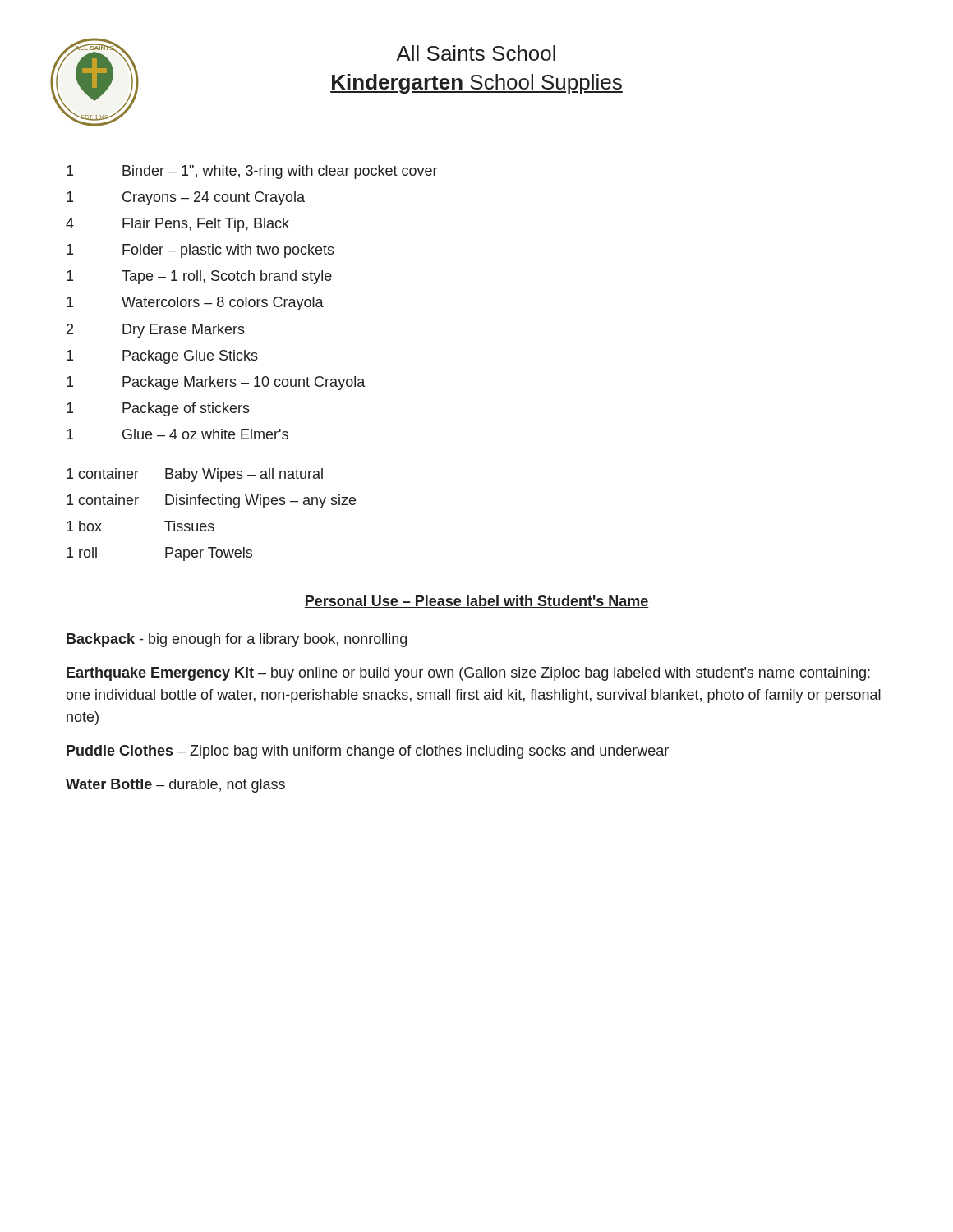This screenshot has width=953, height=1232.
Task: Select the list item that says "1 container Disinfecting"
Action: tap(211, 501)
